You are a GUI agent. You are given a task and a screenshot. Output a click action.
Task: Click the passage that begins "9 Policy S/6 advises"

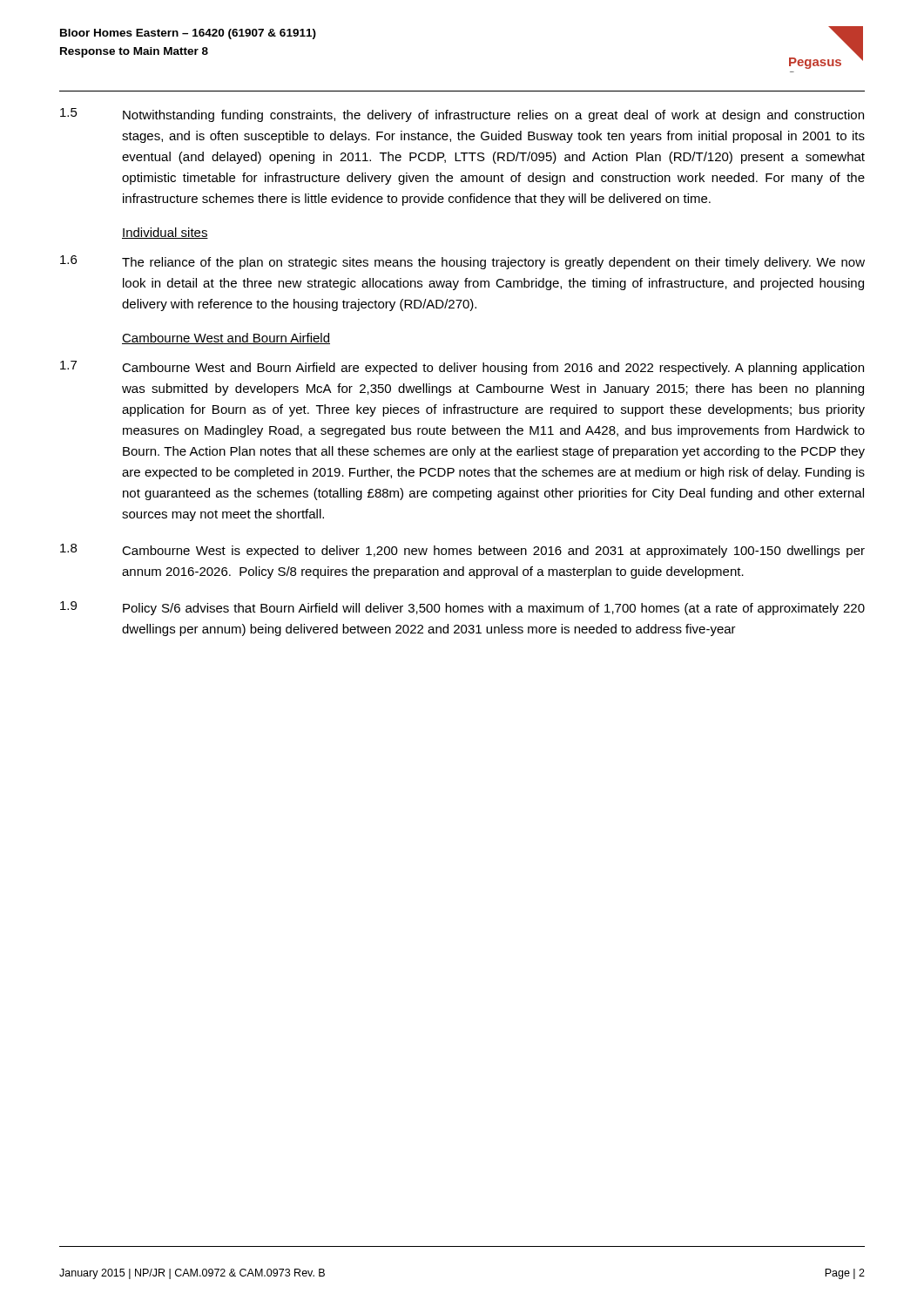462,619
